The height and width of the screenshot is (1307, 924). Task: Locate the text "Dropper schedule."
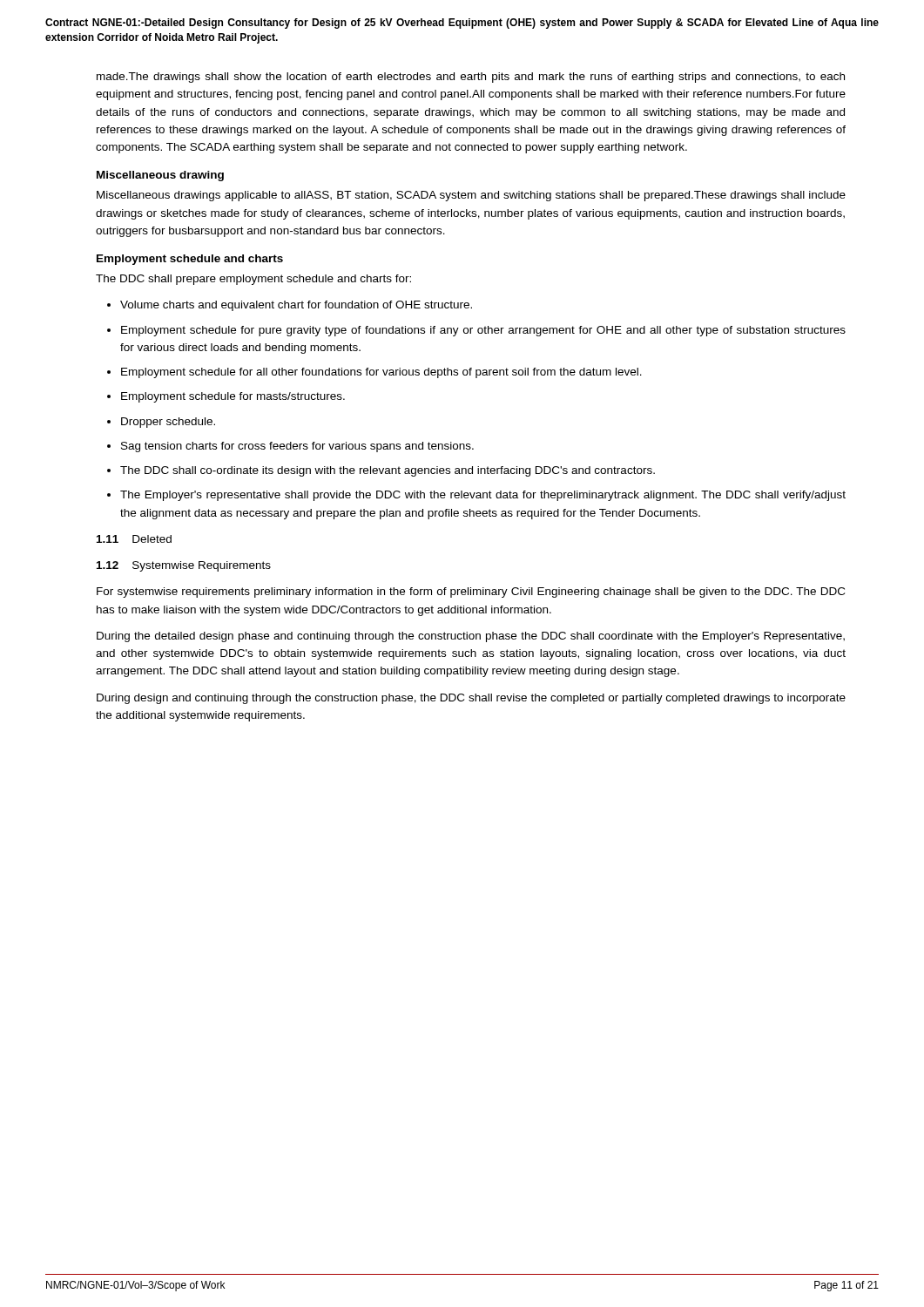coord(161,423)
